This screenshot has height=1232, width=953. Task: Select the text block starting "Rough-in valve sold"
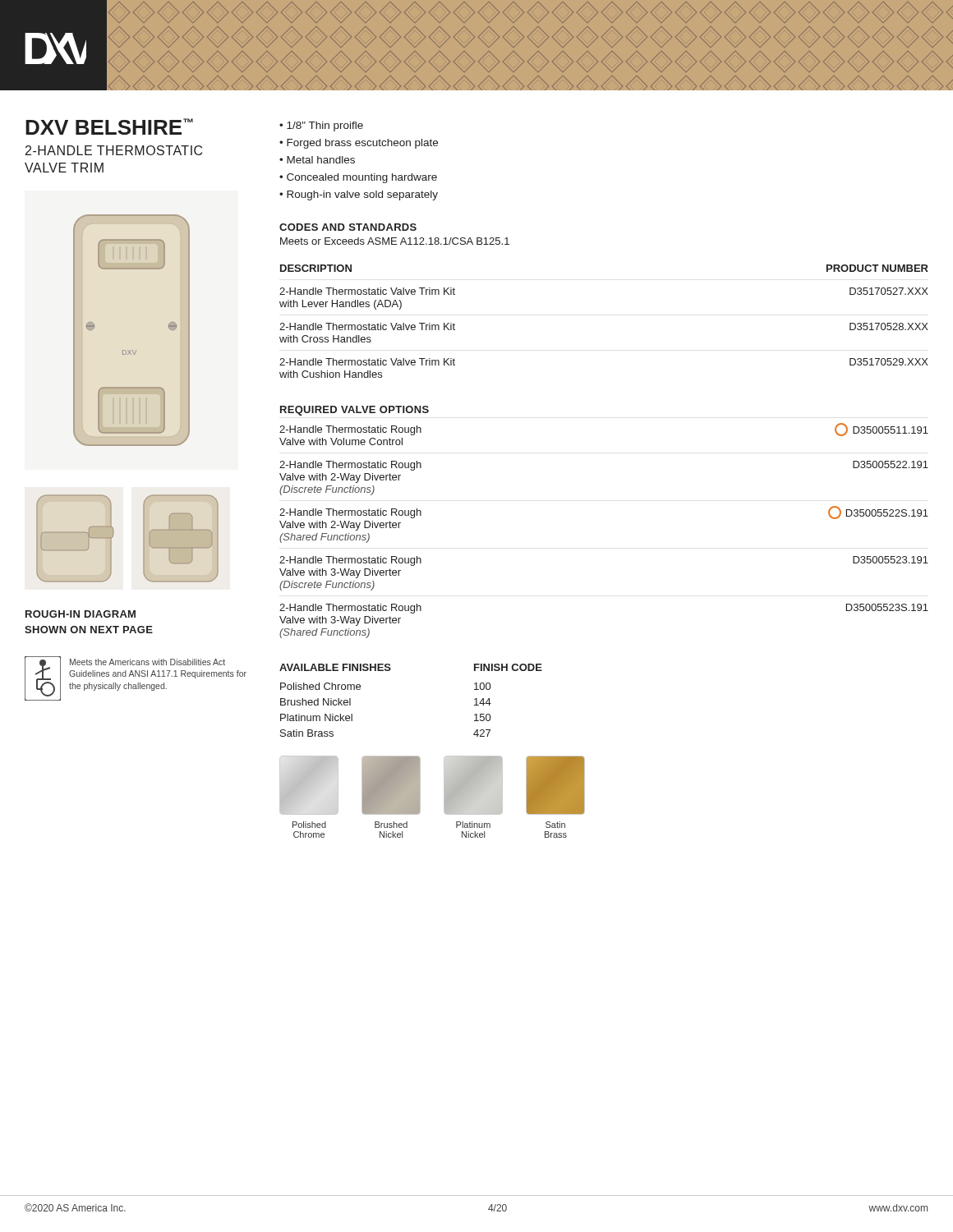tap(362, 194)
